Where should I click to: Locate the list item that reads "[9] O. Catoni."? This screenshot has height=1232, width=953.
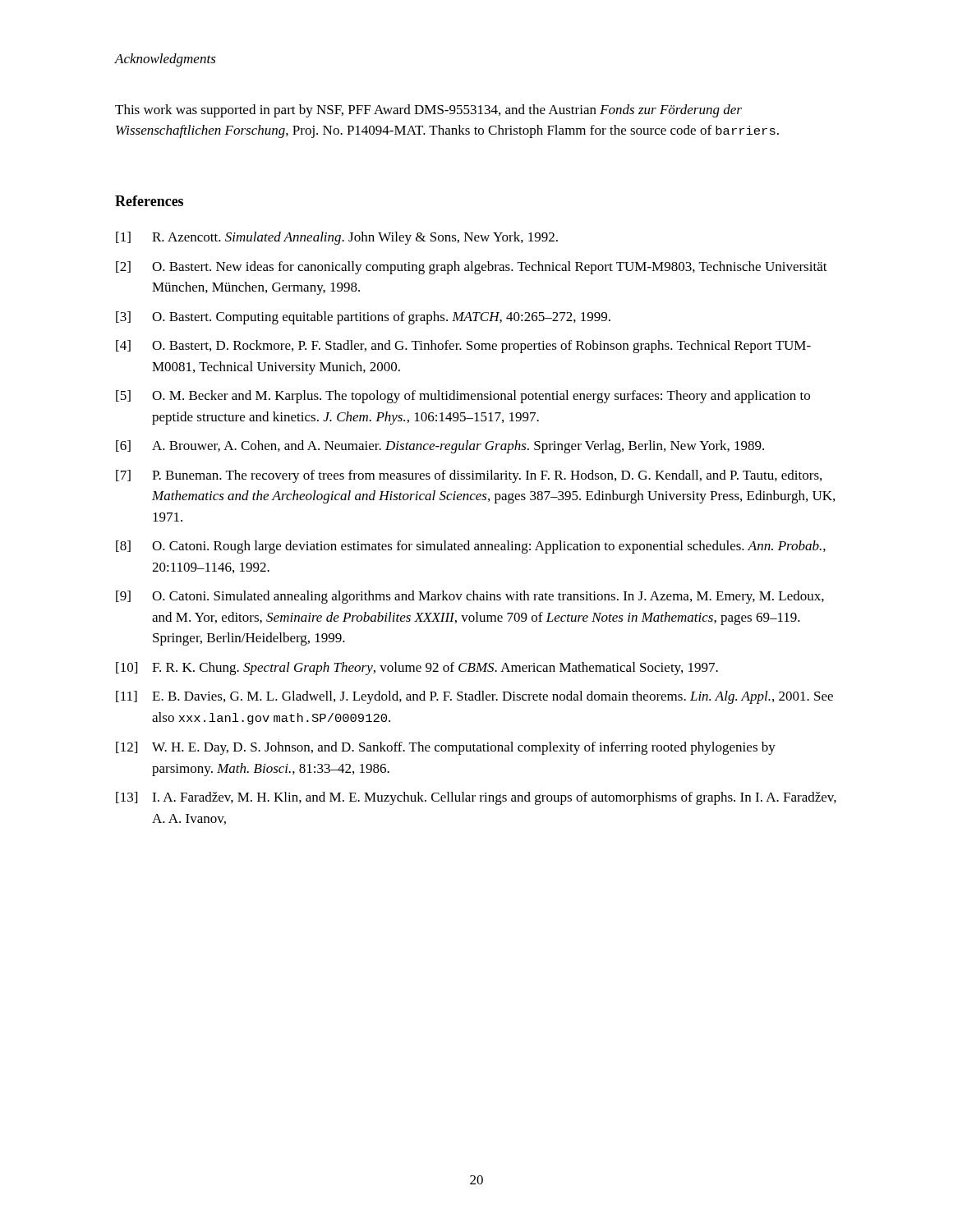(x=476, y=617)
